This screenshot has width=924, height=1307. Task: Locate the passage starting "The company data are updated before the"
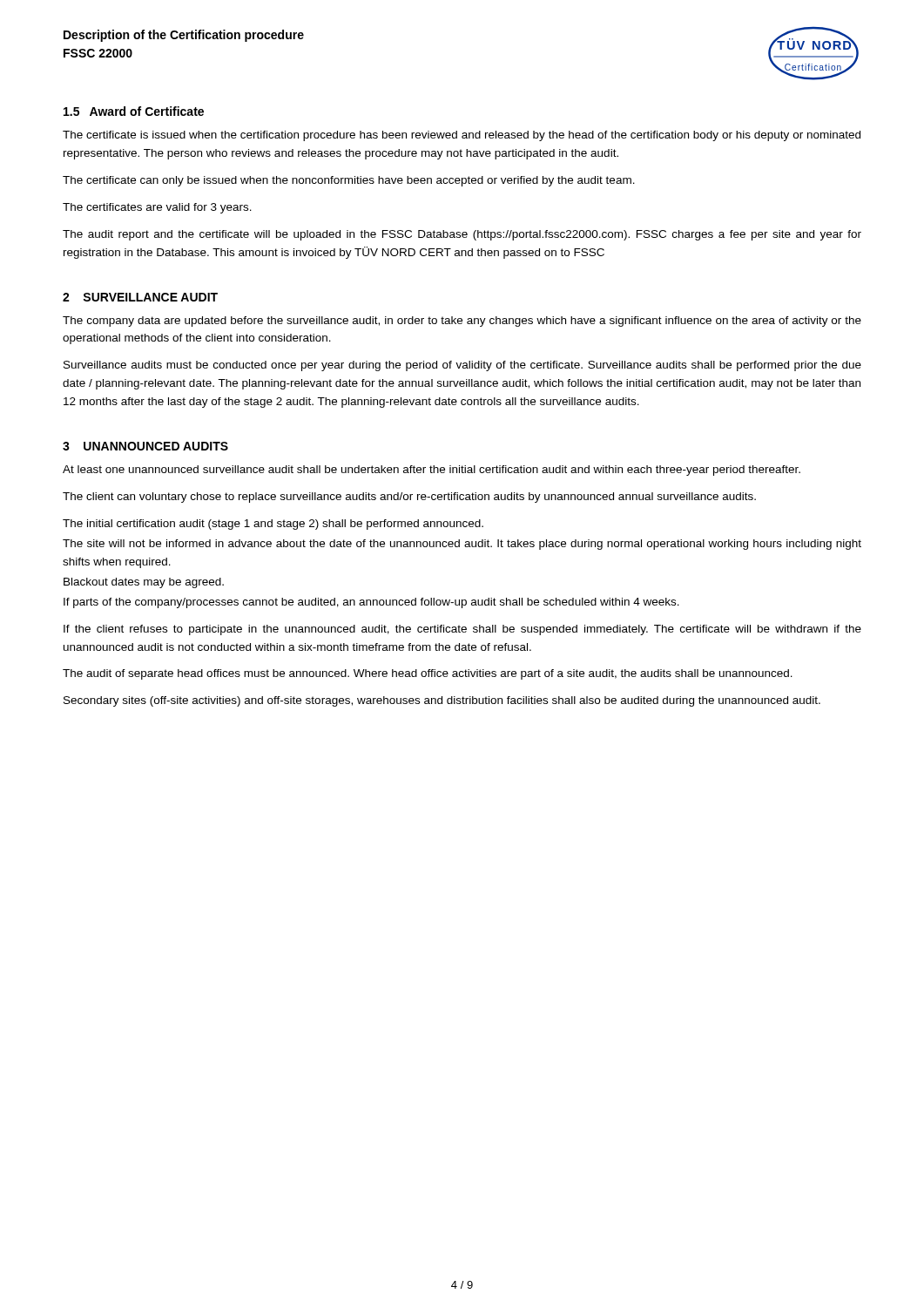tap(462, 329)
